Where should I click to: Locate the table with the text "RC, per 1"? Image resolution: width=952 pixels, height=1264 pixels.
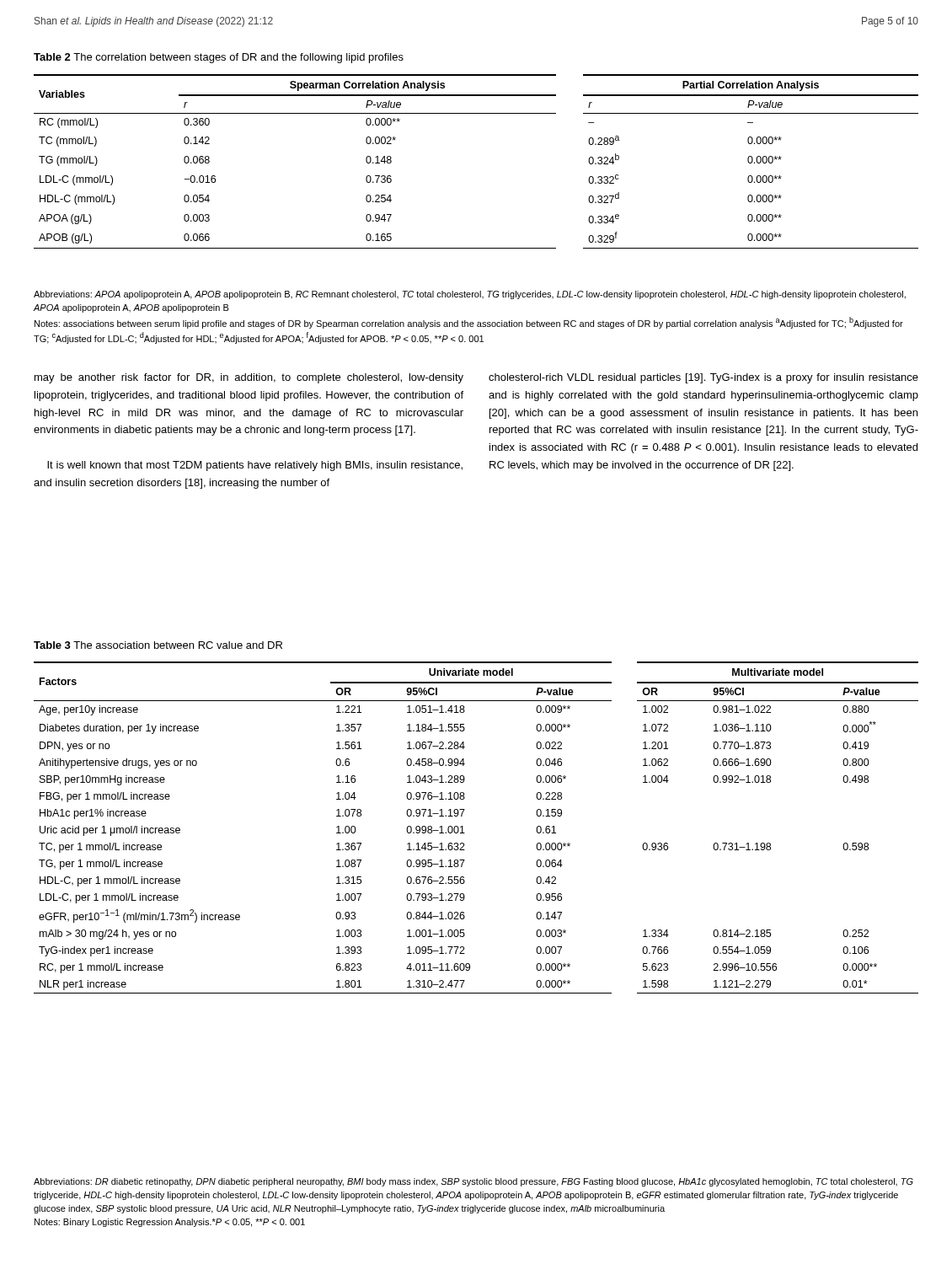(476, 828)
